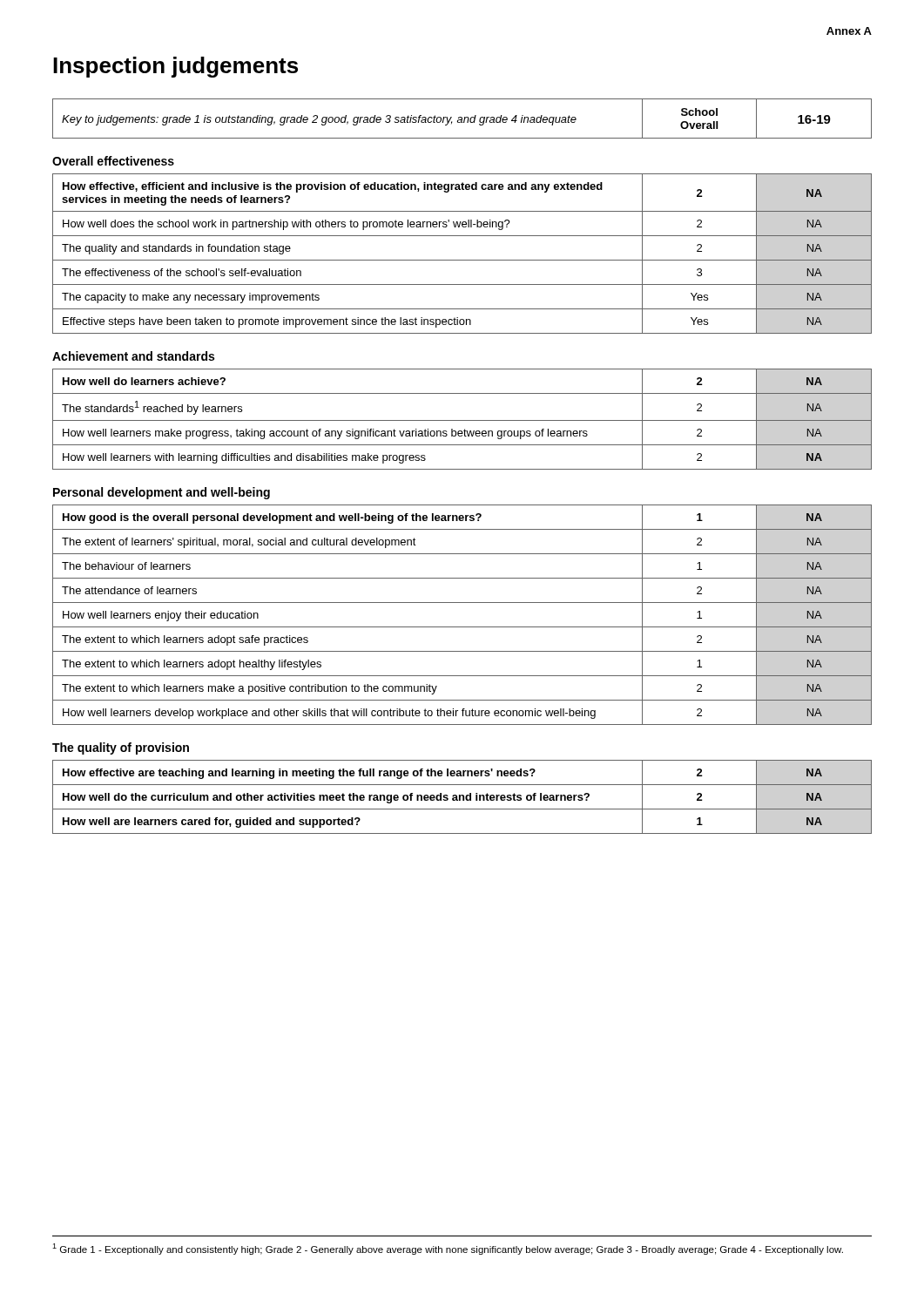
Task: Locate the table with the text "How well do the"
Action: pyautogui.click(x=462, y=797)
